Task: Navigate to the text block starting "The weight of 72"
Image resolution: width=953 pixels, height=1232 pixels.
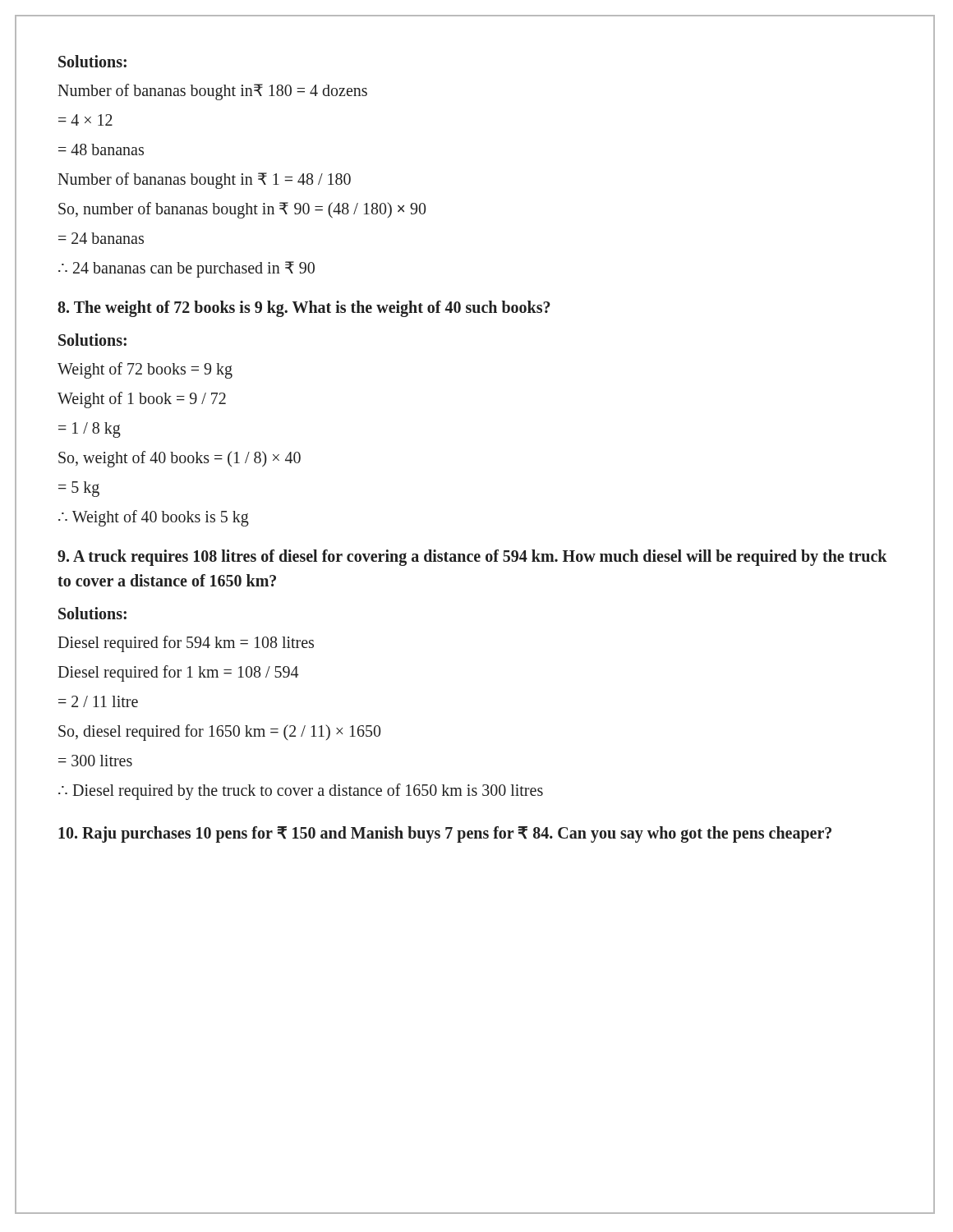Action: tap(304, 307)
